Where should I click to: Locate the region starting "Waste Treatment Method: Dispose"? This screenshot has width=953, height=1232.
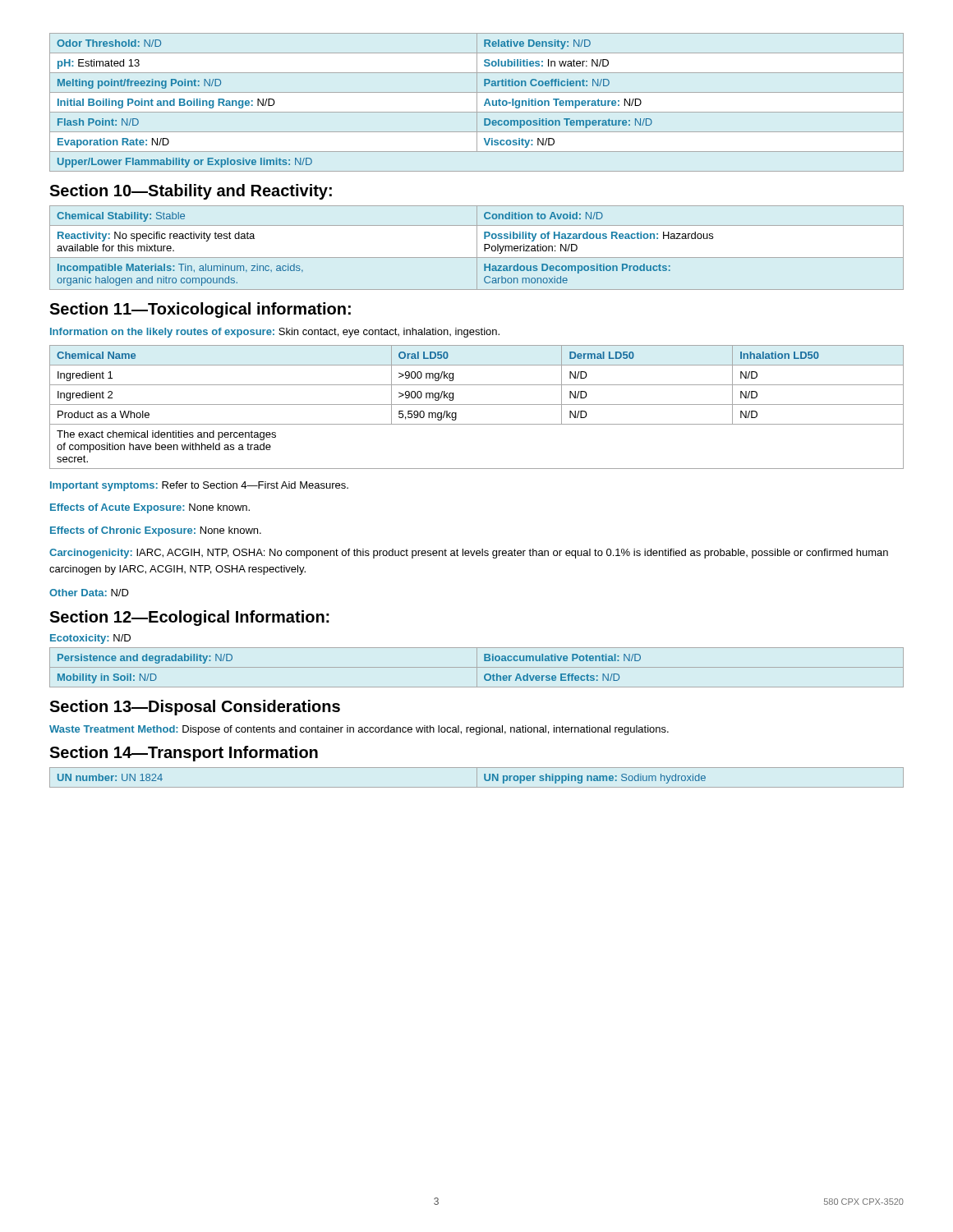click(x=359, y=728)
